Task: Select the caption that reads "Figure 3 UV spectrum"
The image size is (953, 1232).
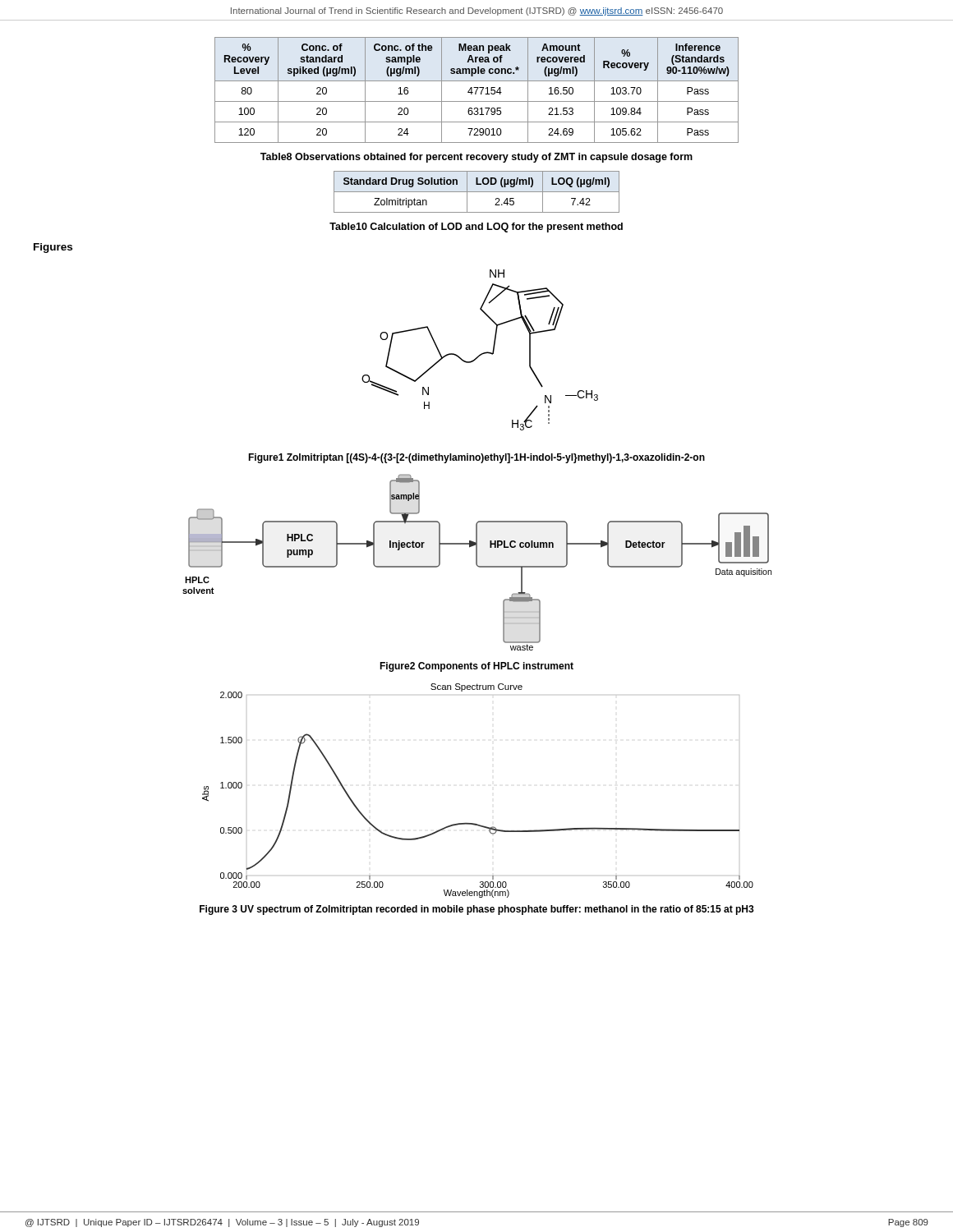Action: [476, 909]
